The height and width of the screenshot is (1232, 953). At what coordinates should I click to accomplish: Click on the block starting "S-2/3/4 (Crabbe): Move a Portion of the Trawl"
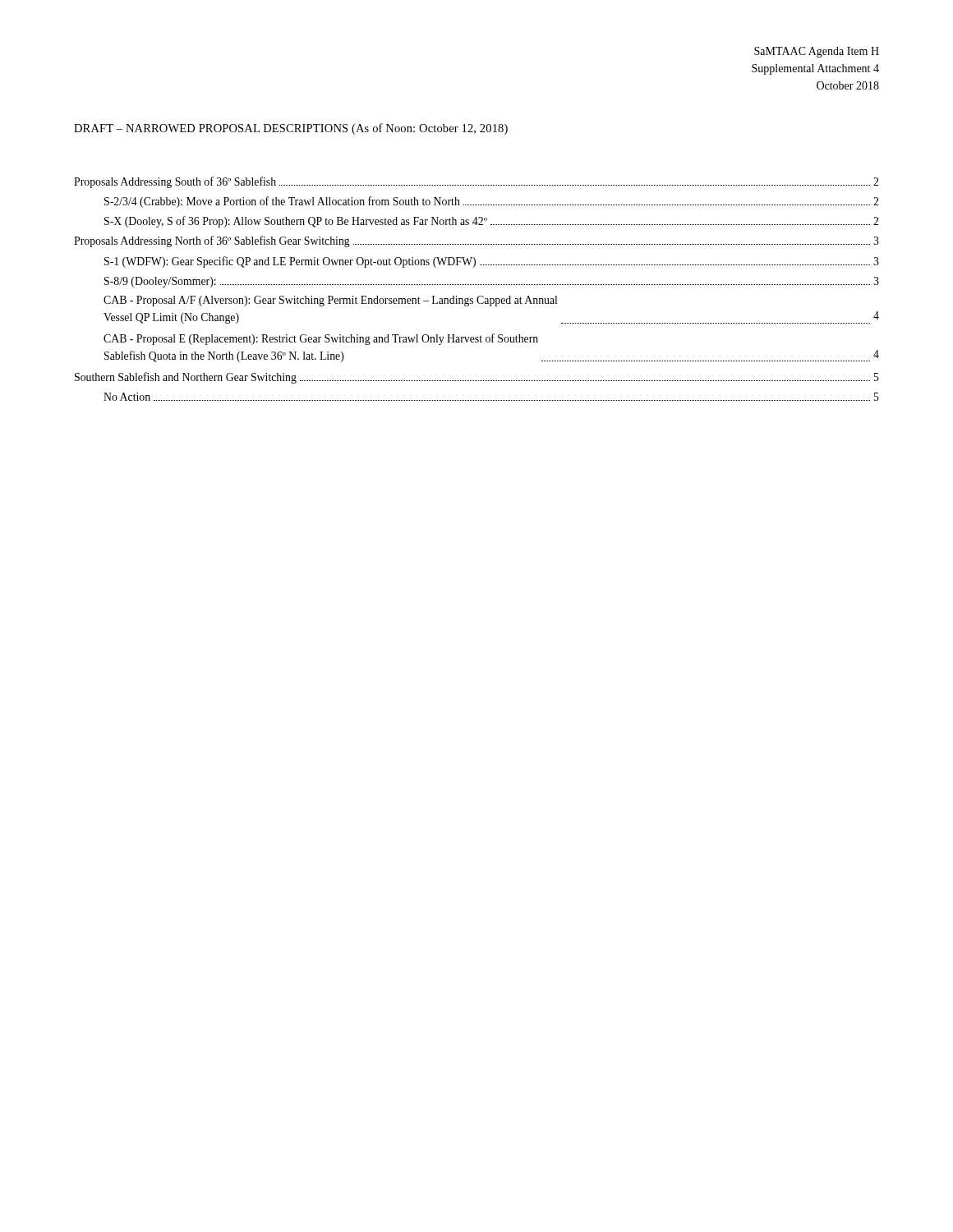click(491, 202)
